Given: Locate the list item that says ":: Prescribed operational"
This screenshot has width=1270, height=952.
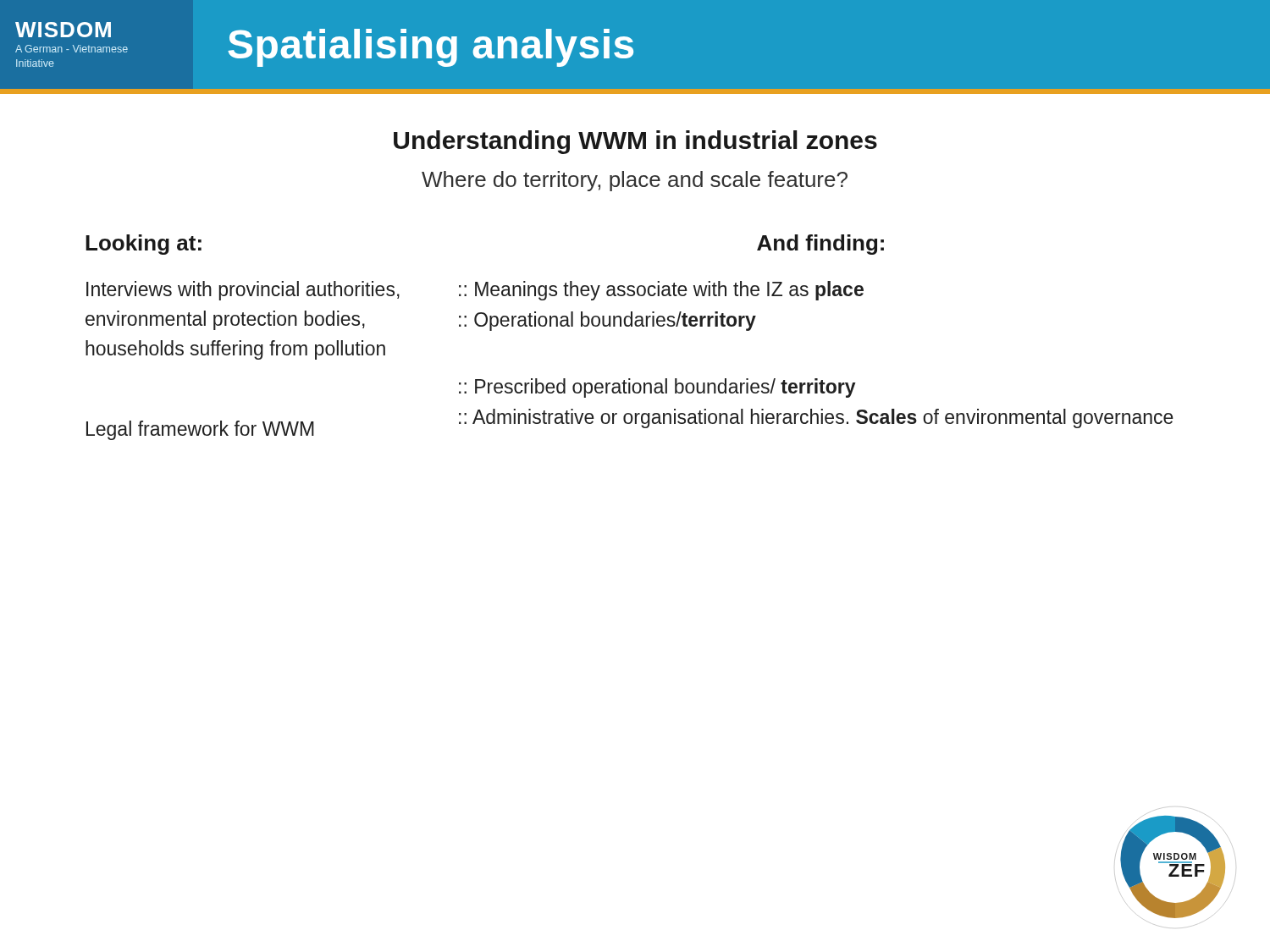Looking at the screenshot, I should (x=816, y=402).
